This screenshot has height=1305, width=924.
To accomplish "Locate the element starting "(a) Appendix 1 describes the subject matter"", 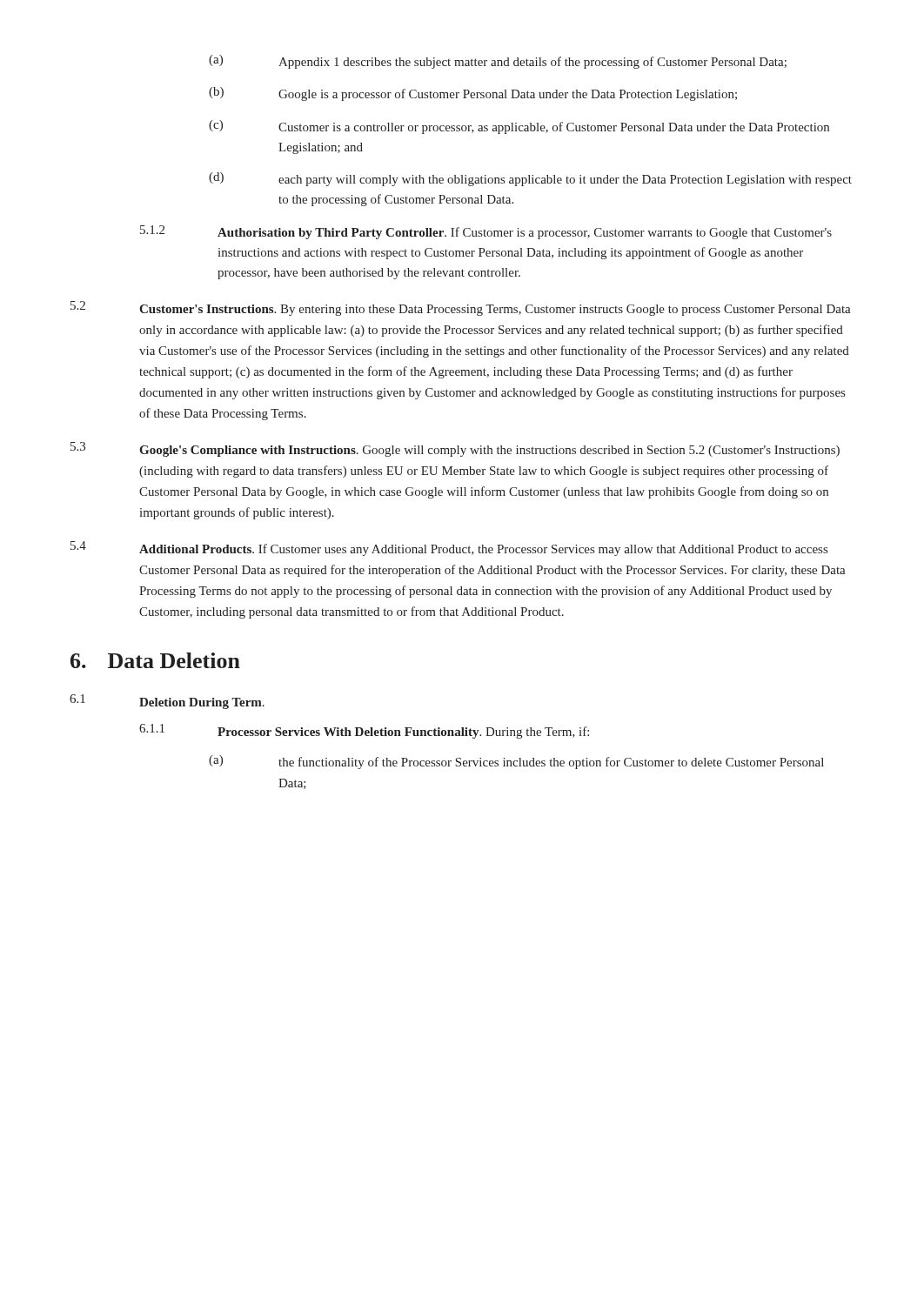I will pos(532,62).
